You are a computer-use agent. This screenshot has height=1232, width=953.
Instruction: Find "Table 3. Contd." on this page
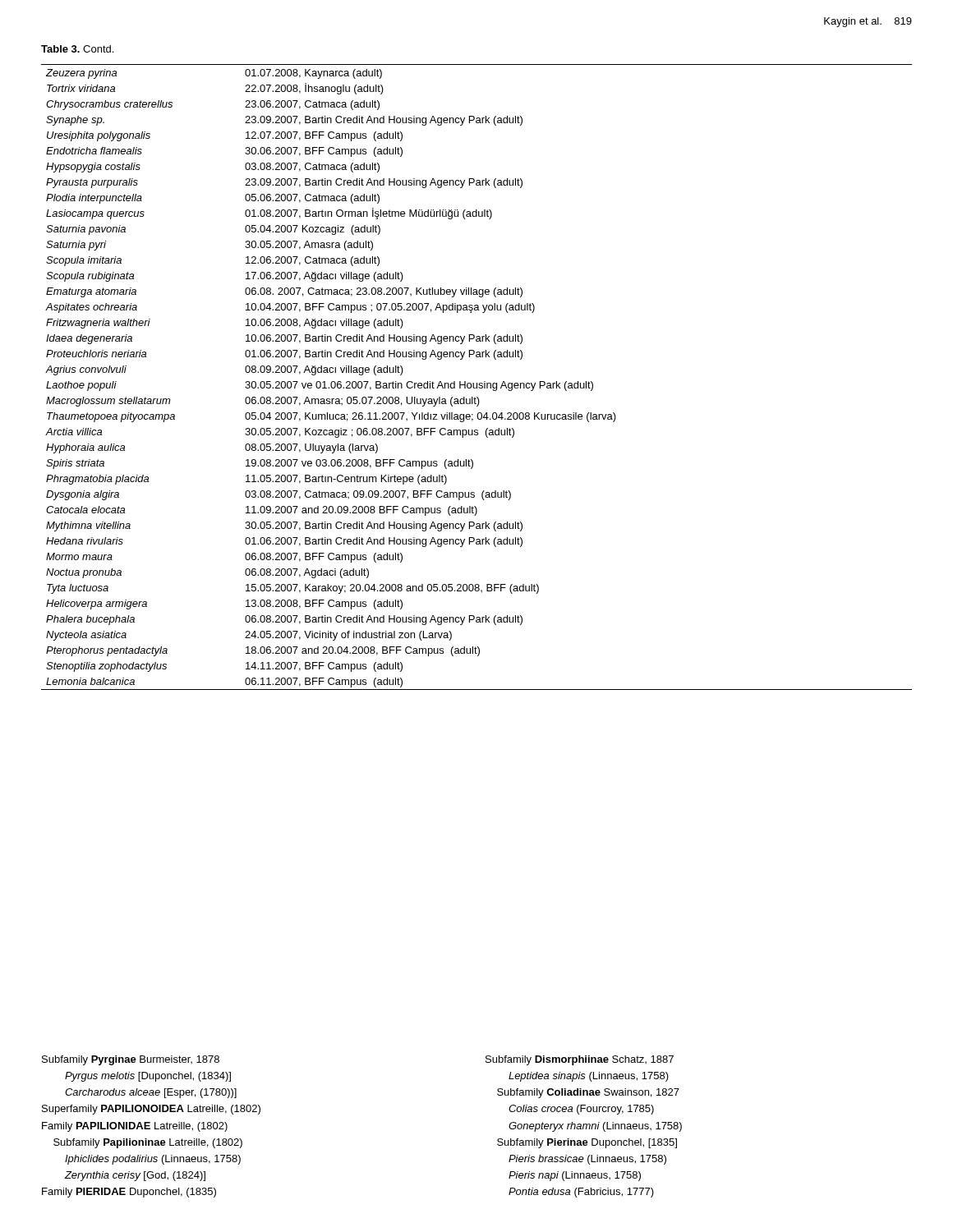click(78, 49)
